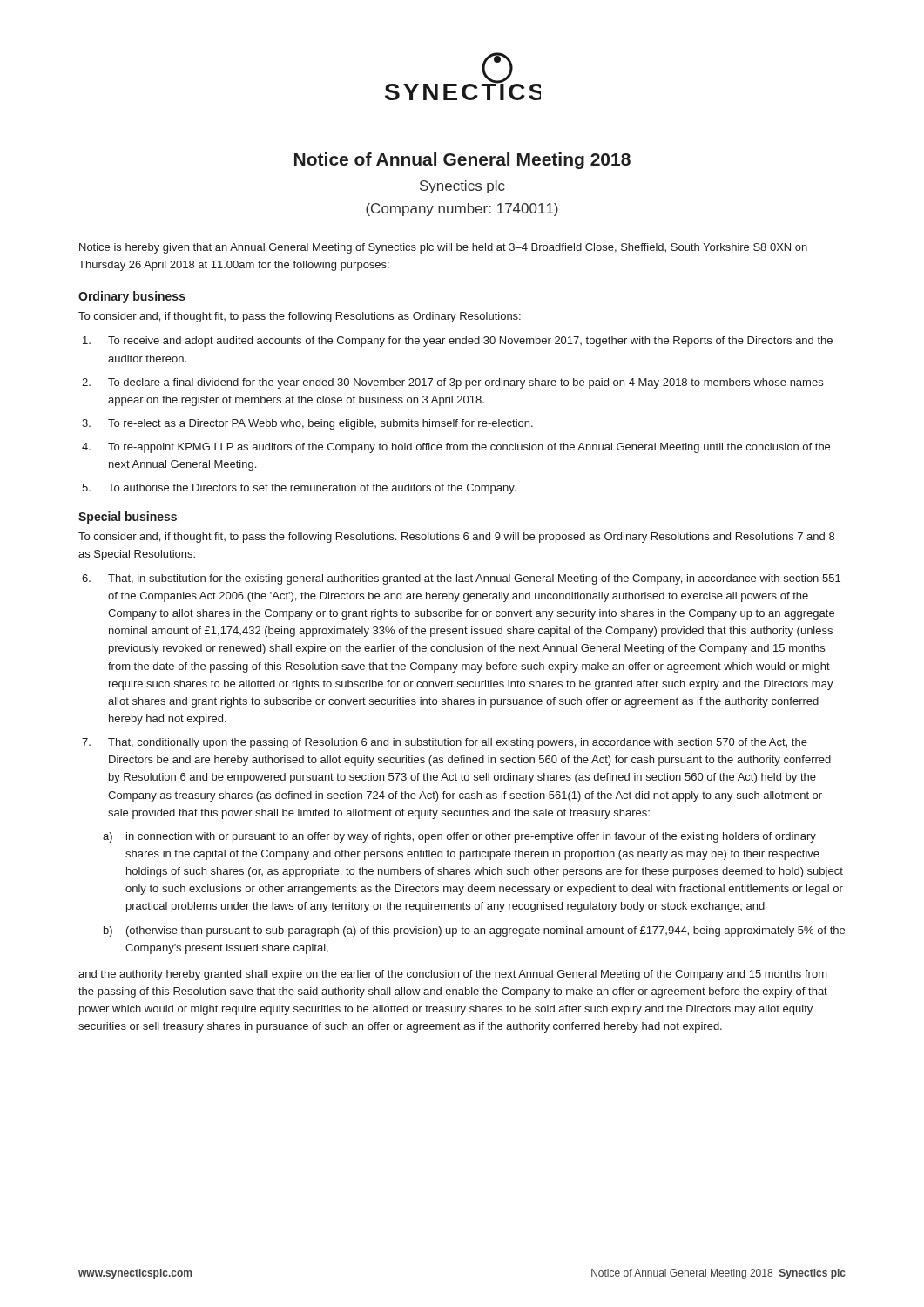Find the element starting "5. To authorise"
Screen dimensions: 1307x924
[462, 488]
